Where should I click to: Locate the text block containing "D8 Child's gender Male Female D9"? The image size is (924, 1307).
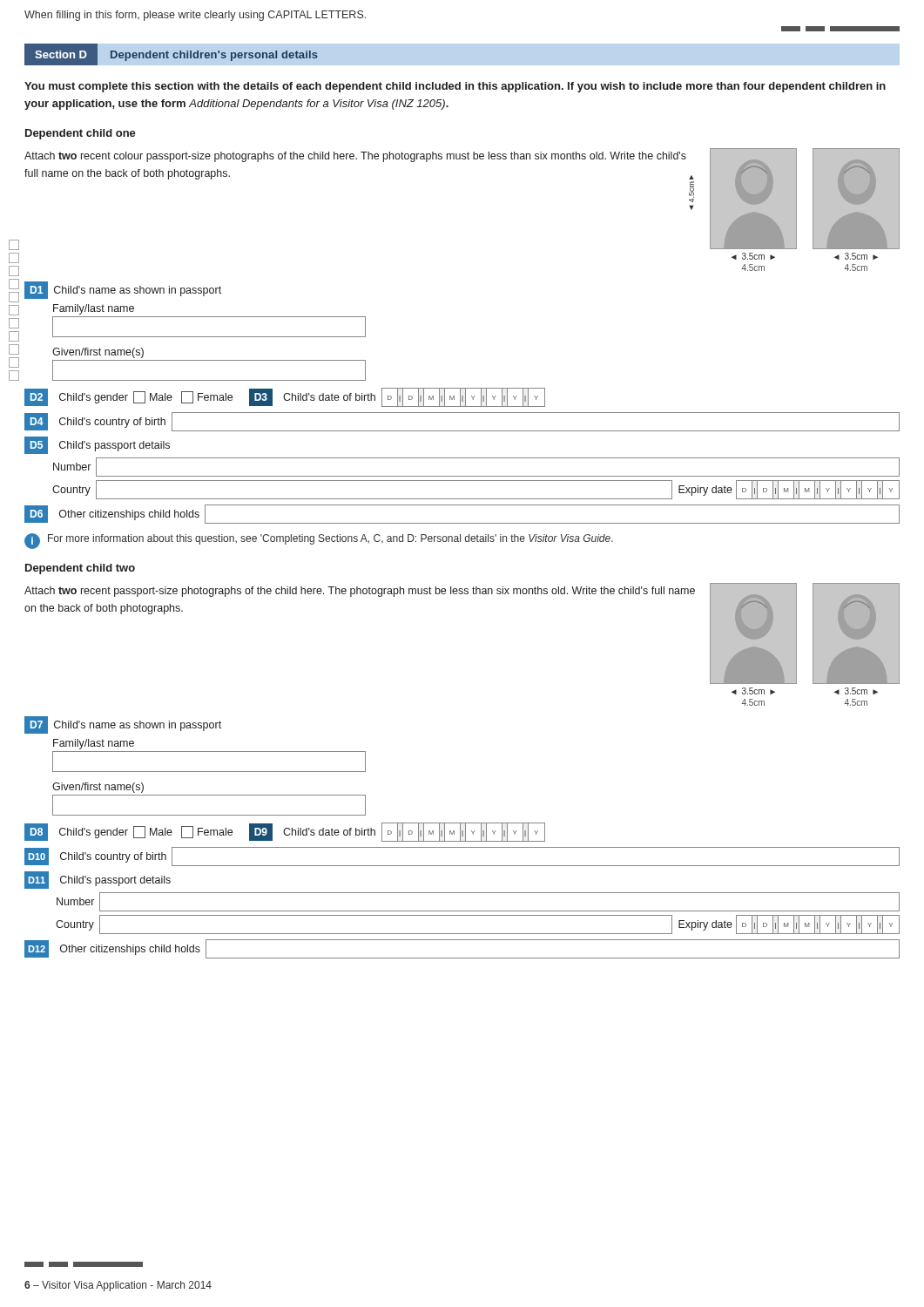tap(285, 832)
